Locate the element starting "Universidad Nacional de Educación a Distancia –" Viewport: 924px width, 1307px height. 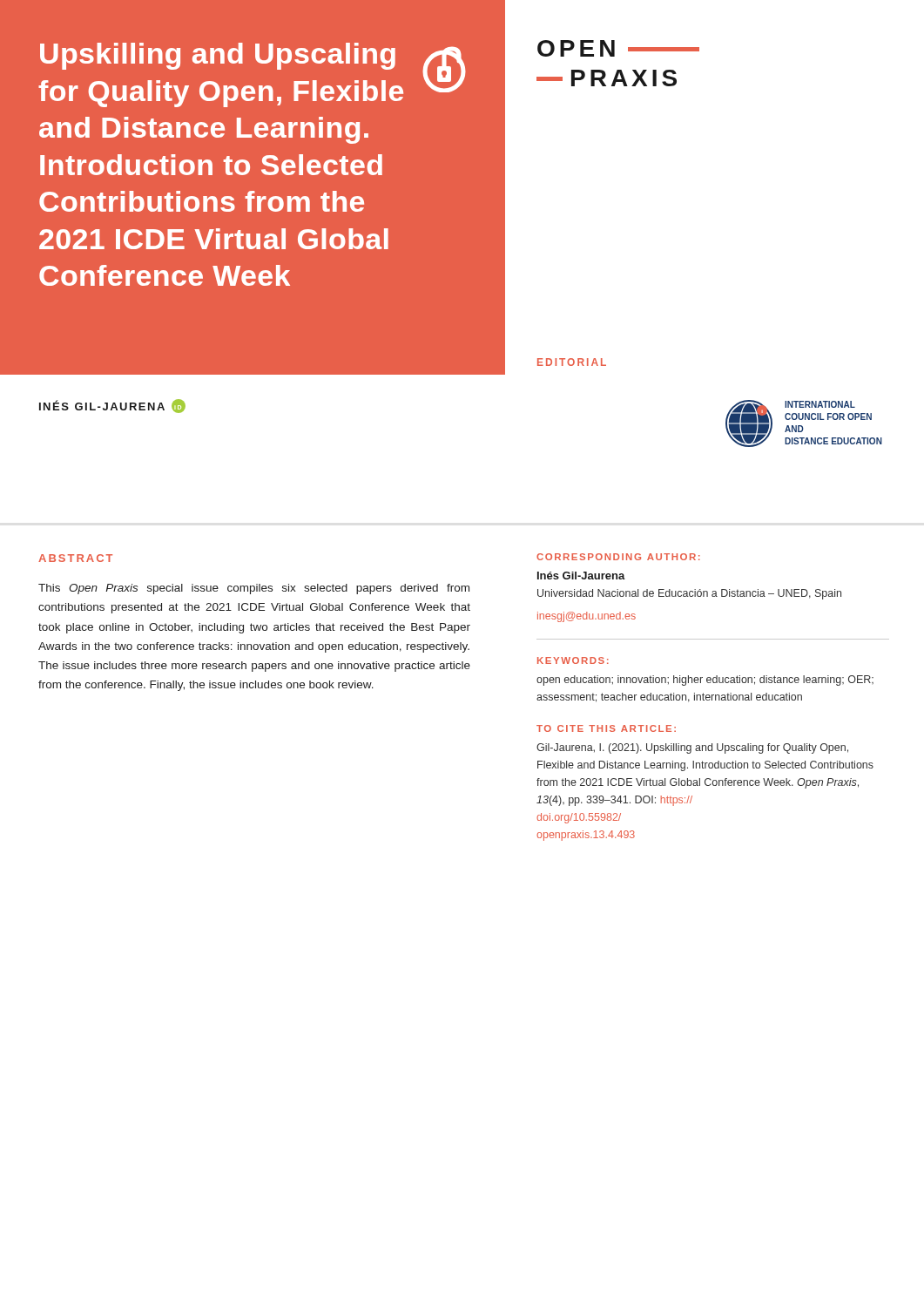tap(689, 593)
